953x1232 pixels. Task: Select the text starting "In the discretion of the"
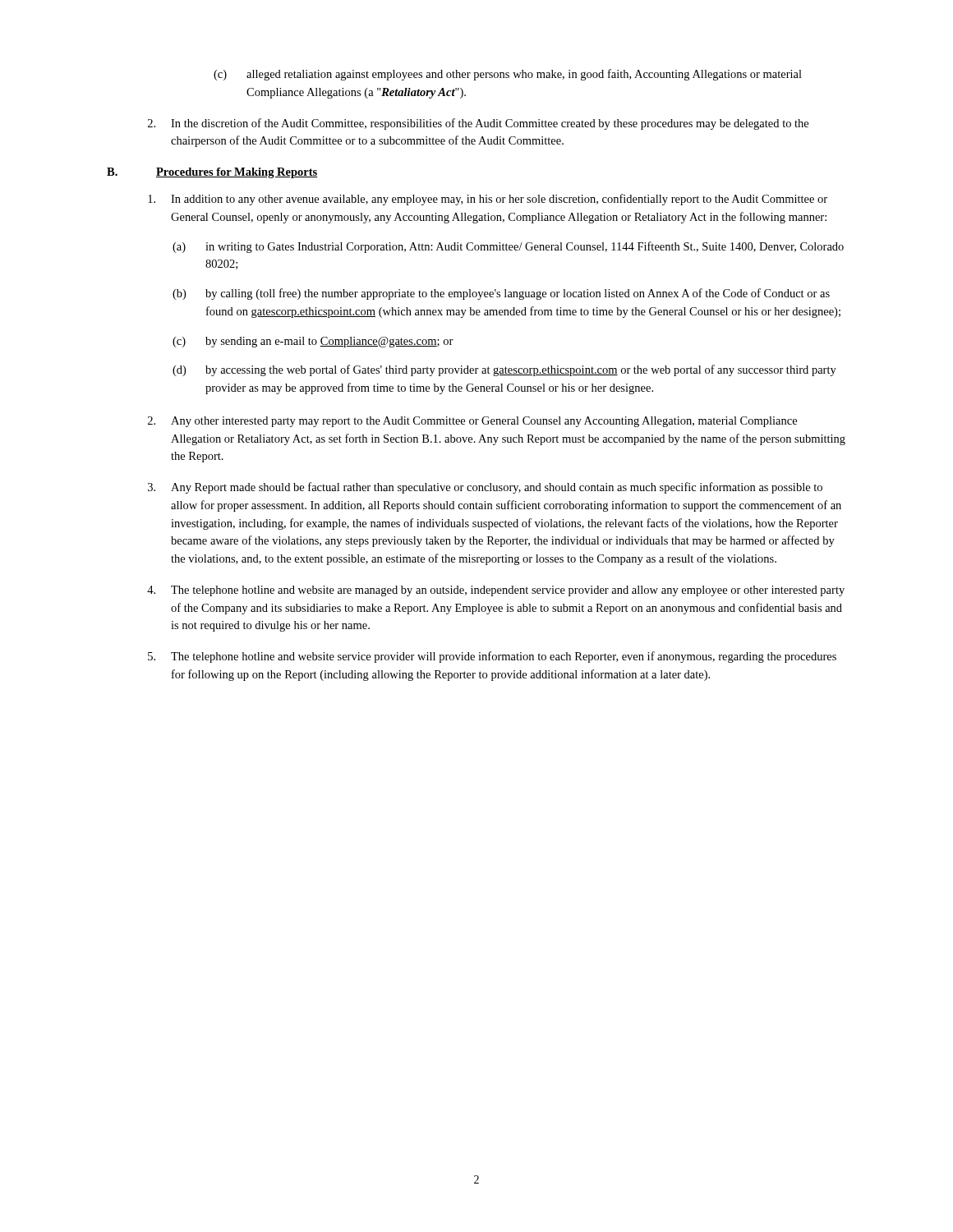(x=476, y=132)
